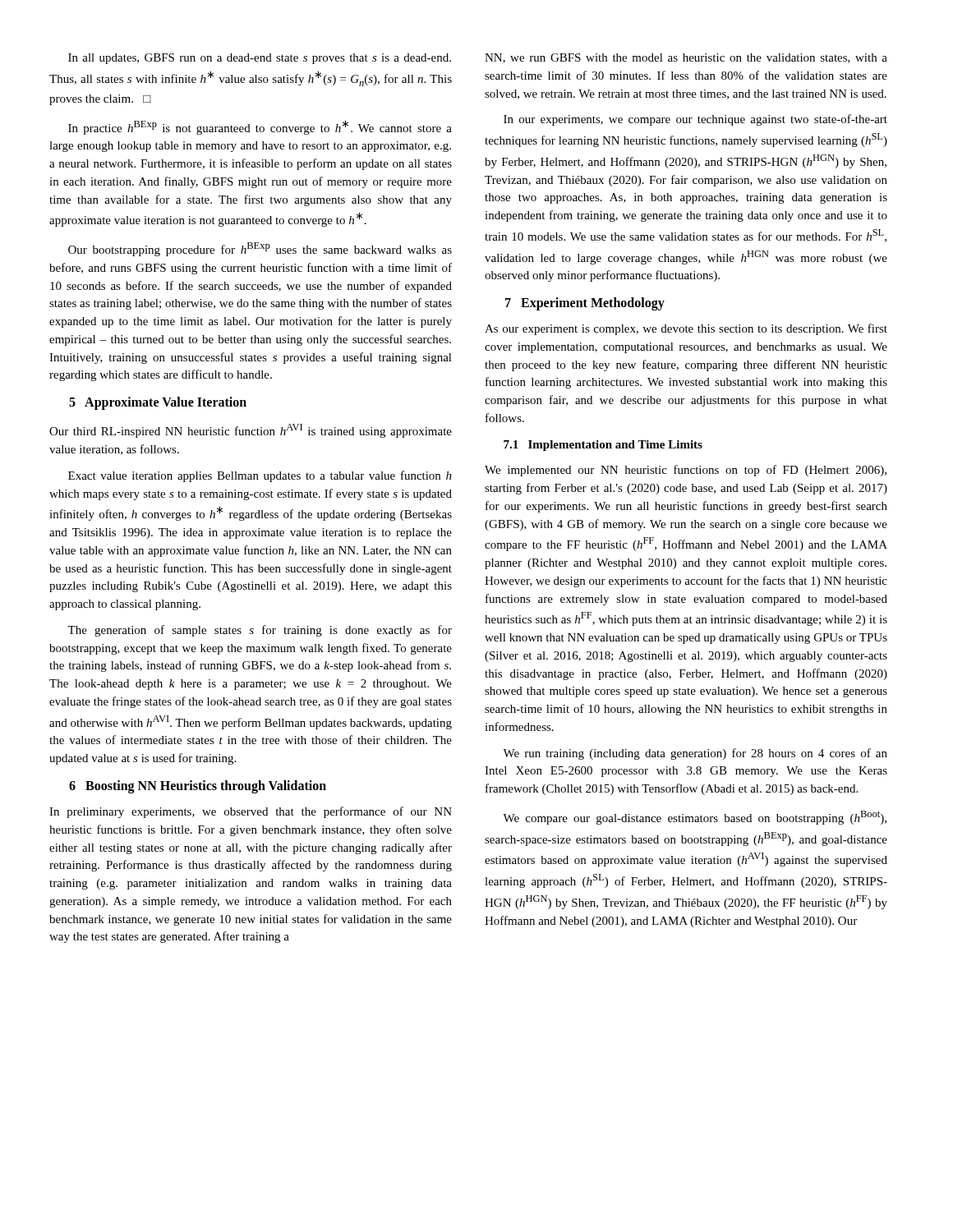Locate the block starting "As our experiment"
The height and width of the screenshot is (1232, 953).
tap(686, 374)
